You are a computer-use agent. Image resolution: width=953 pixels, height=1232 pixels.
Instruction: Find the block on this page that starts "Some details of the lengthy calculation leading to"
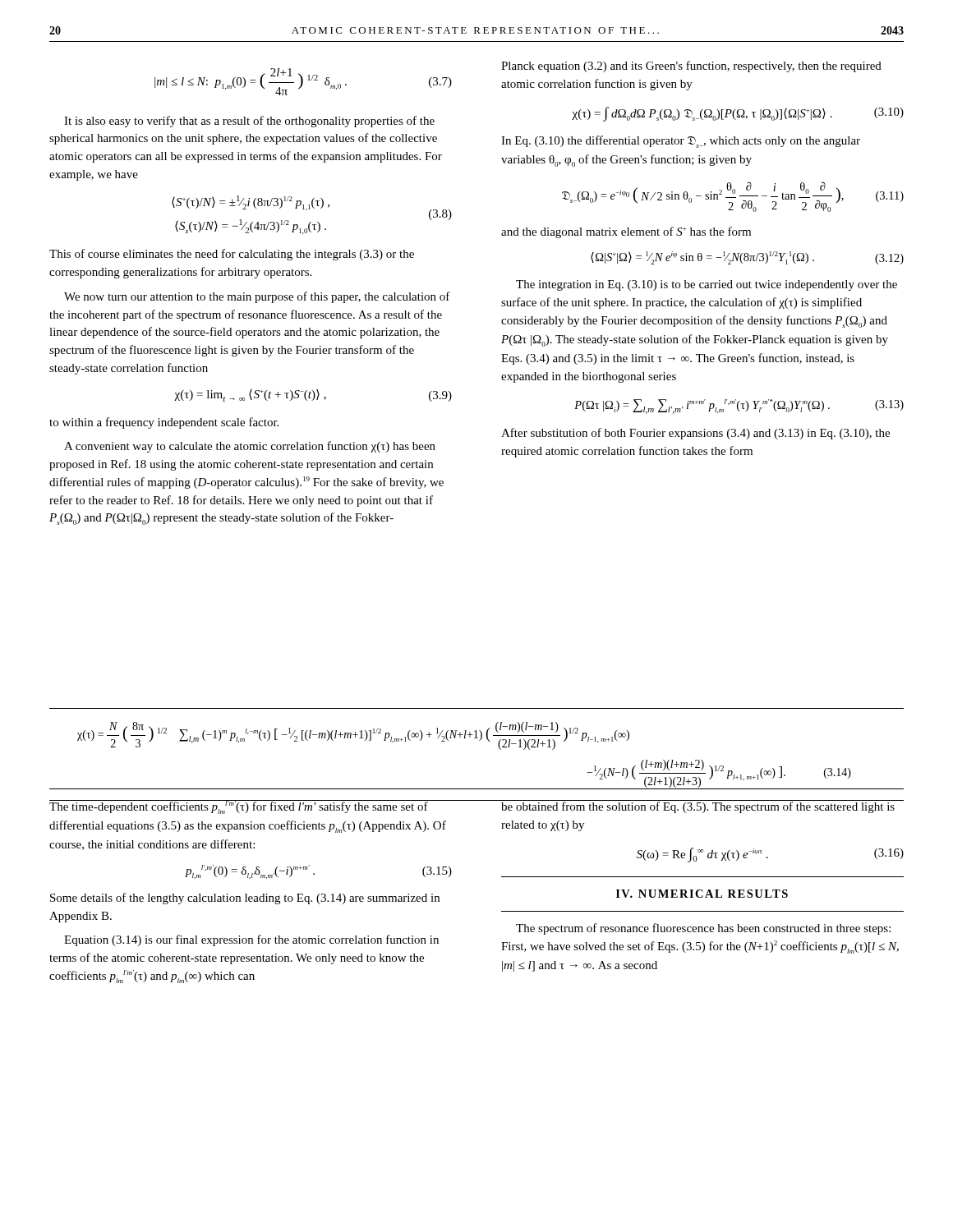(251, 907)
